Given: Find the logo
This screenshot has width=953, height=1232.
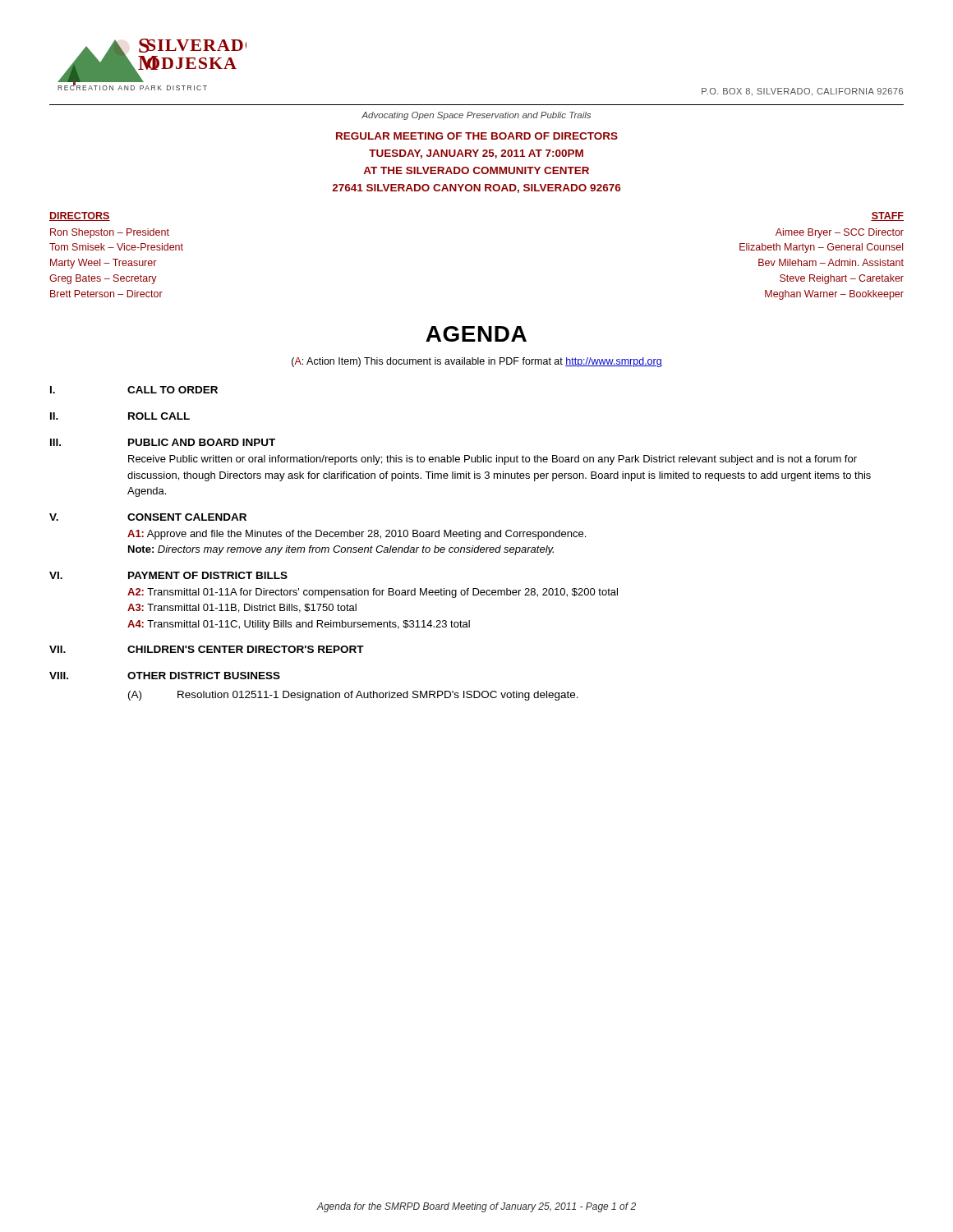Looking at the screenshot, I should tap(148, 61).
